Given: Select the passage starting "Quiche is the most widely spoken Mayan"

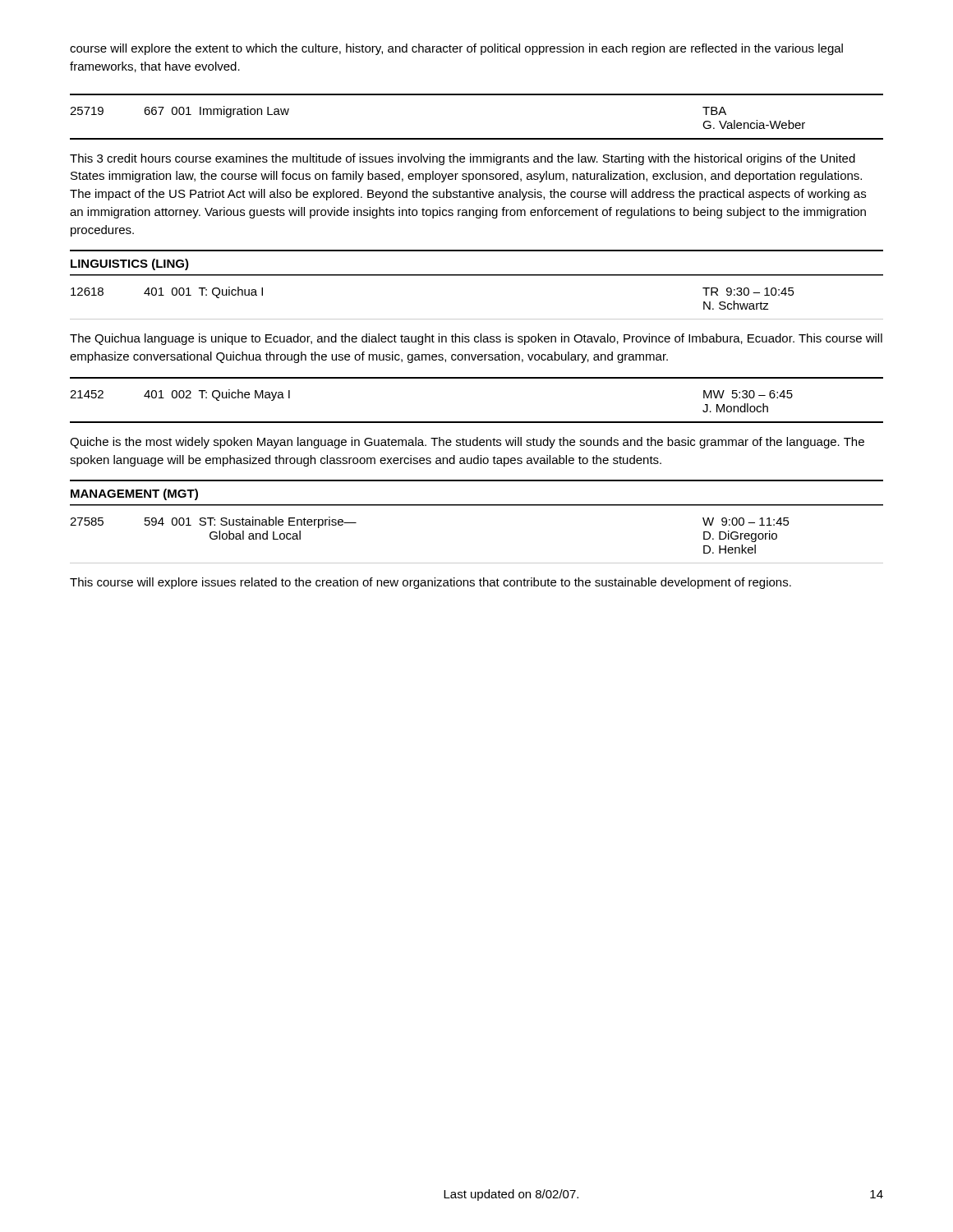Looking at the screenshot, I should click(467, 450).
